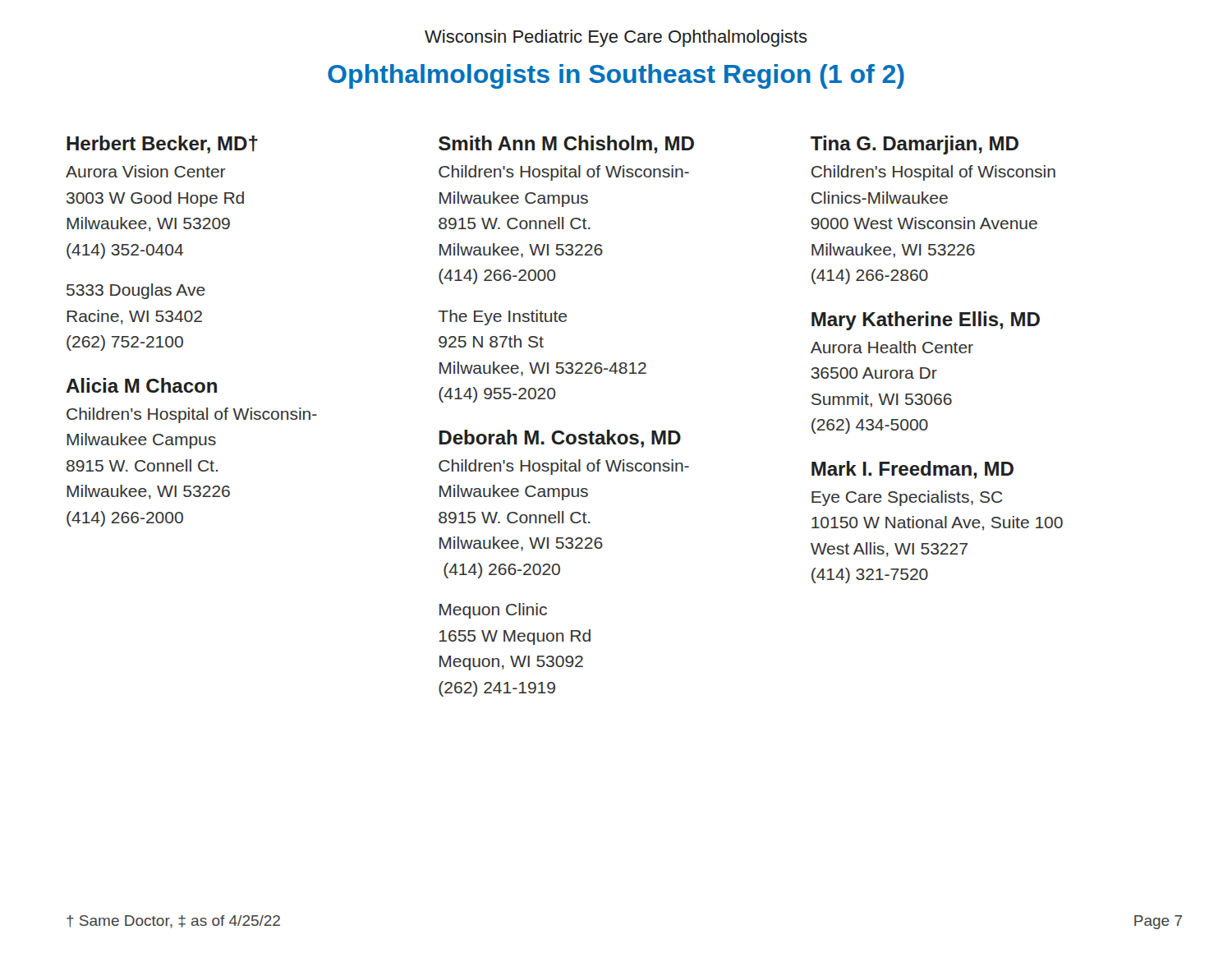Image resolution: width=1232 pixels, height=953 pixels.
Task: Select the text block with the text "5333 Douglas Ave Racine,"
Action: pos(136,315)
